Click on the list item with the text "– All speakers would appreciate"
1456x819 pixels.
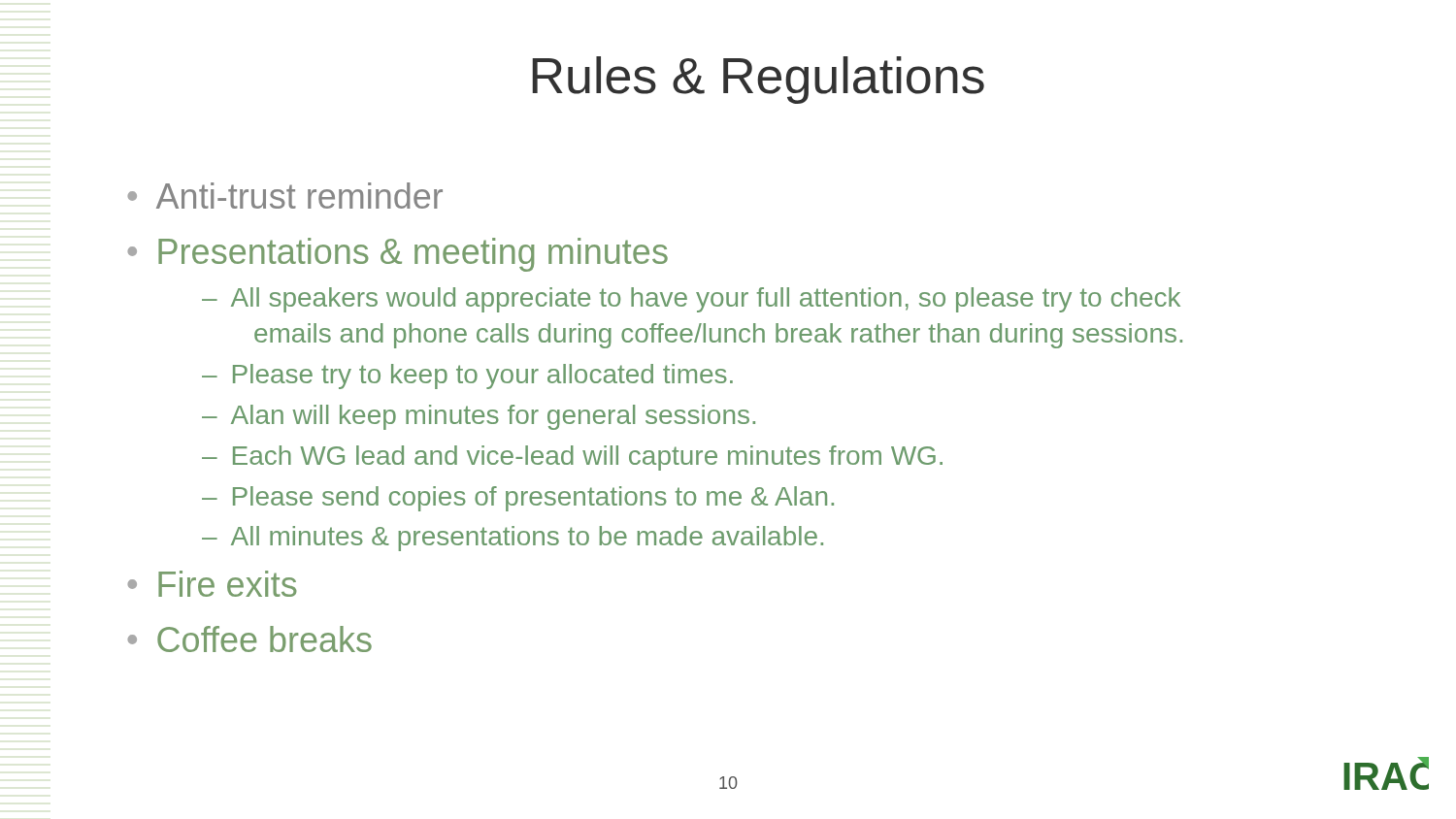(693, 316)
